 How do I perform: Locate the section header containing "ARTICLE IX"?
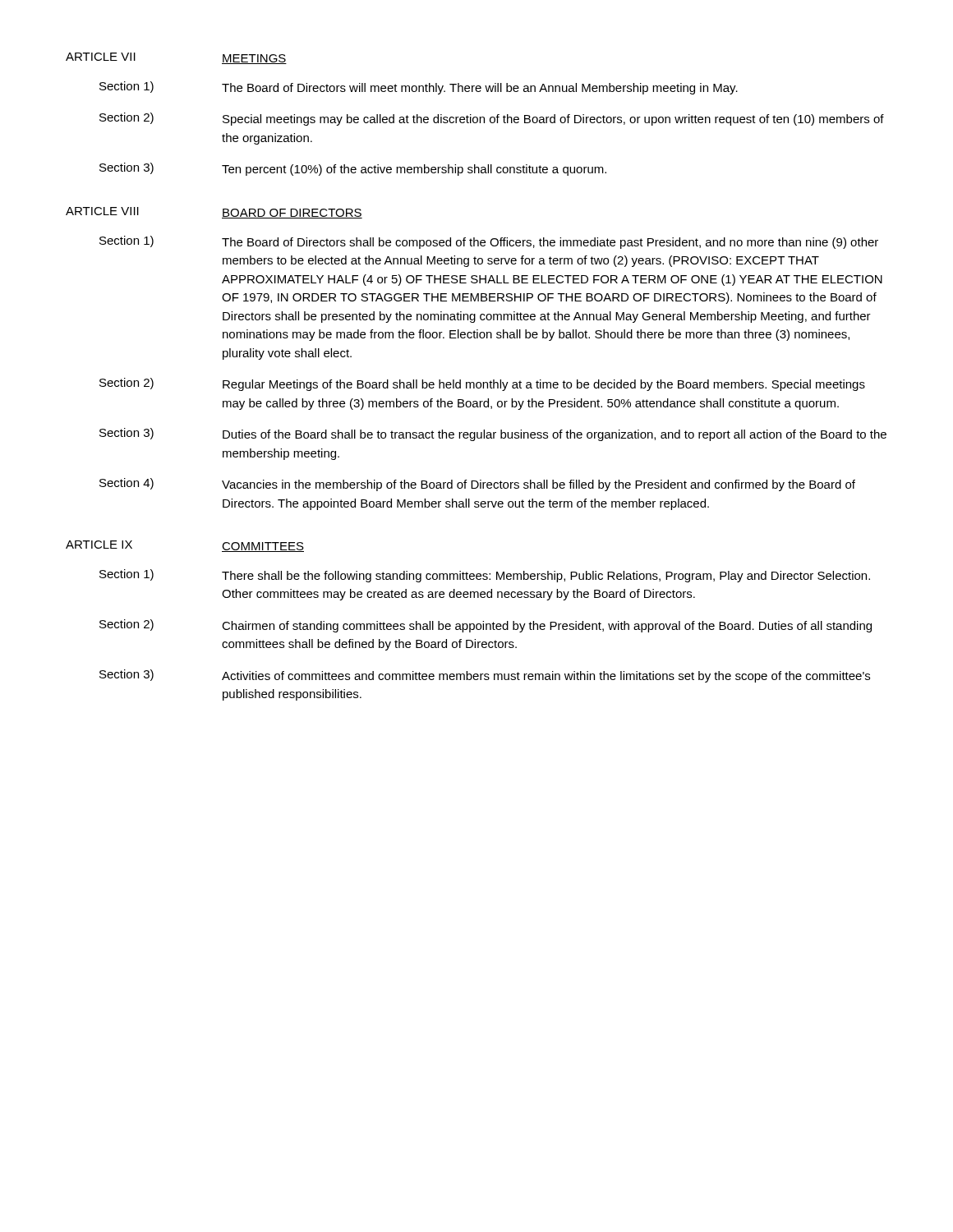click(99, 544)
